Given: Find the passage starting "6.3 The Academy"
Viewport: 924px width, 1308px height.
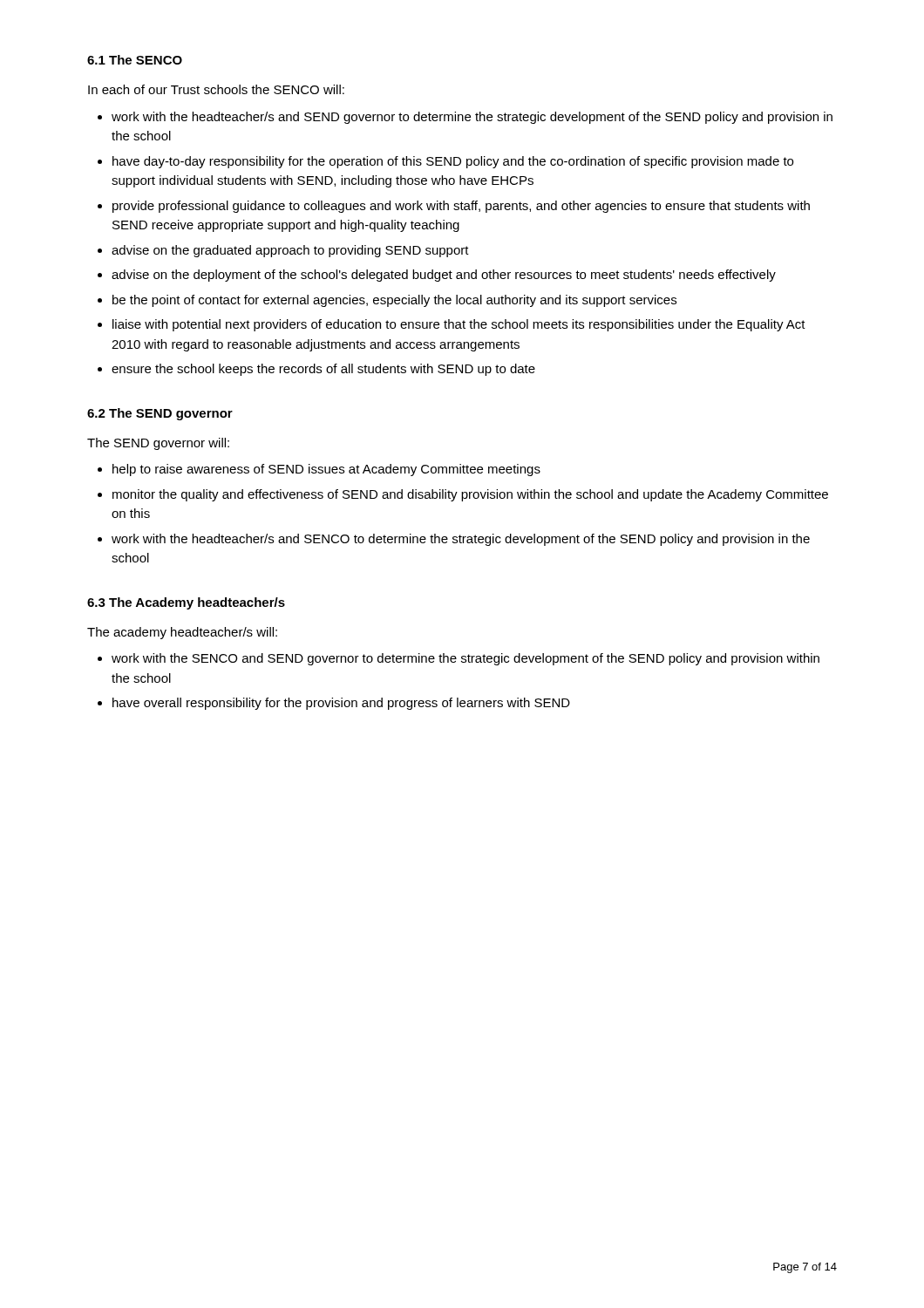Looking at the screenshot, I should pos(186,603).
